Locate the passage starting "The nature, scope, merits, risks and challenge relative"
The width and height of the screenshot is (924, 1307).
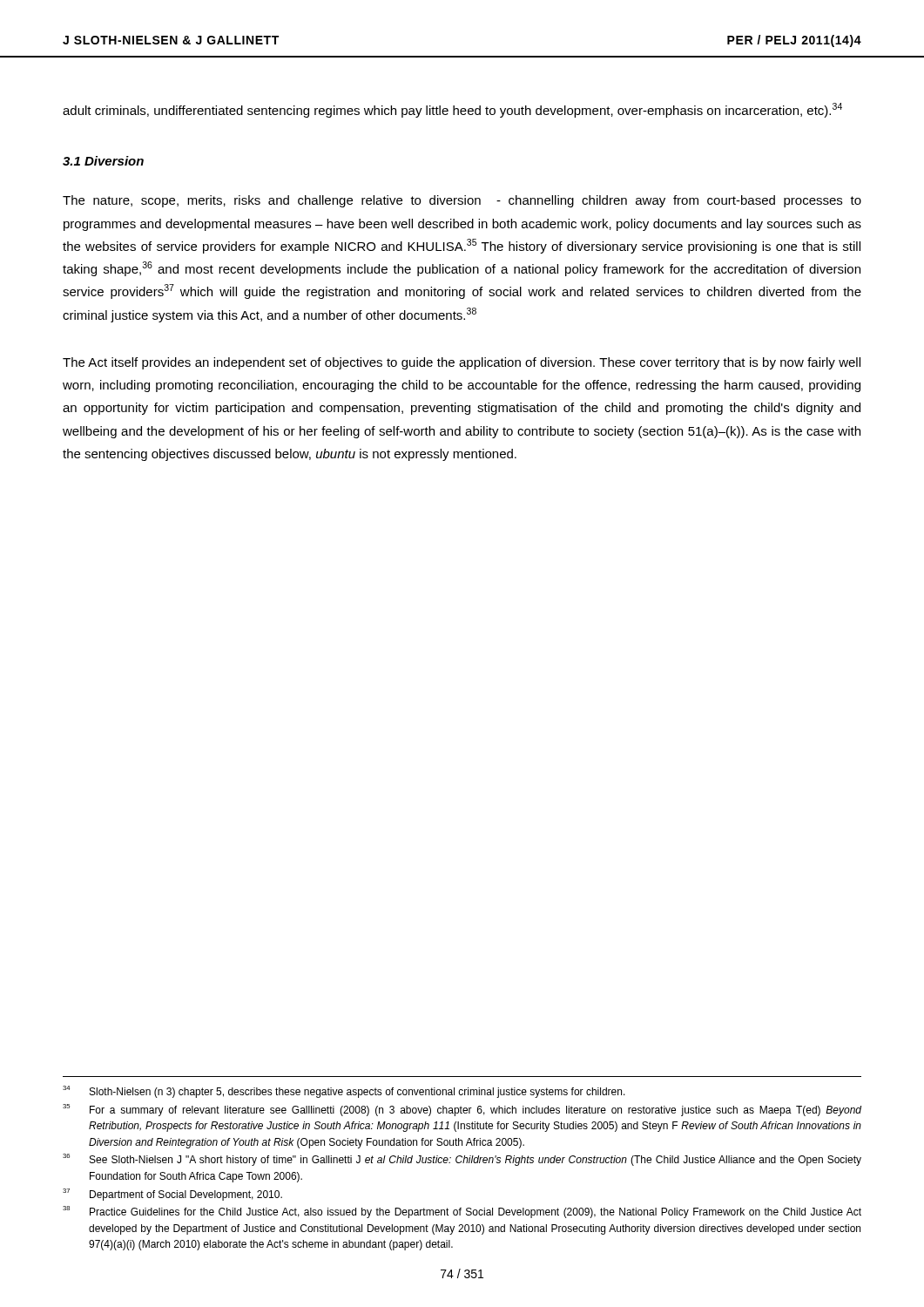[462, 257]
